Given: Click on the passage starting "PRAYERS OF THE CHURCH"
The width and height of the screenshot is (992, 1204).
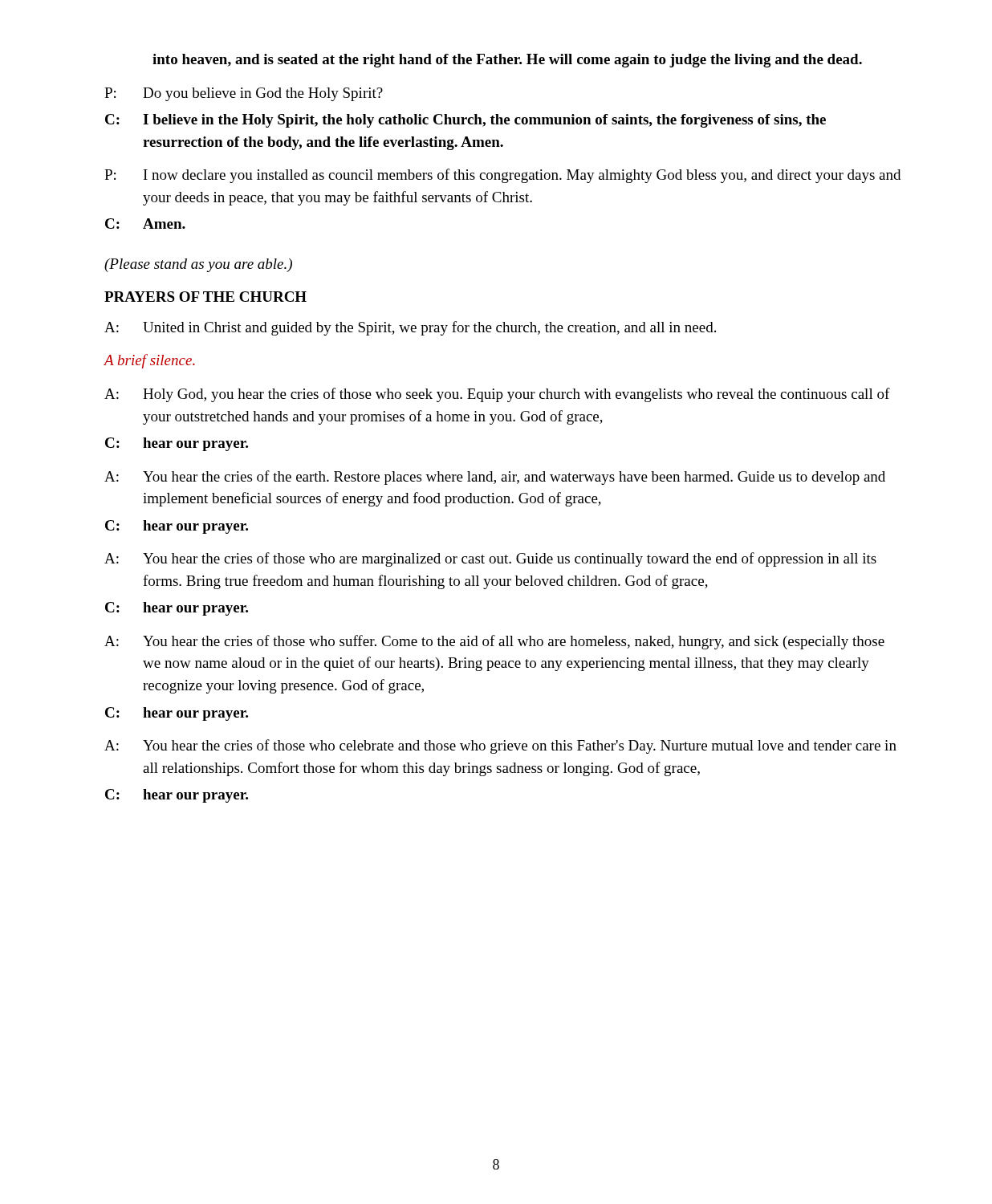Looking at the screenshot, I should click(x=206, y=297).
